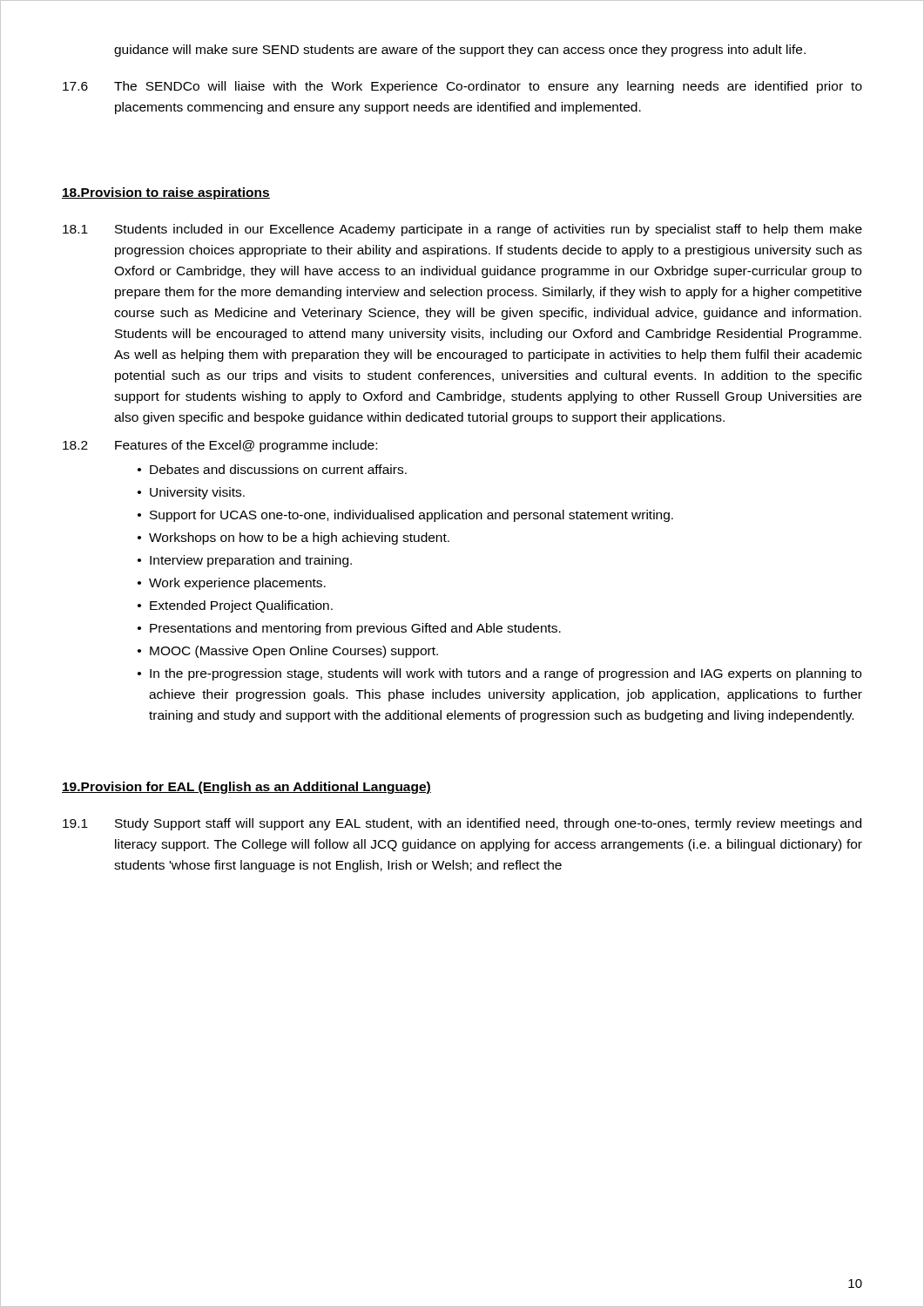Select the text block containing "guidance will make sure SEND"
Screen dimensions: 1307x924
click(460, 49)
